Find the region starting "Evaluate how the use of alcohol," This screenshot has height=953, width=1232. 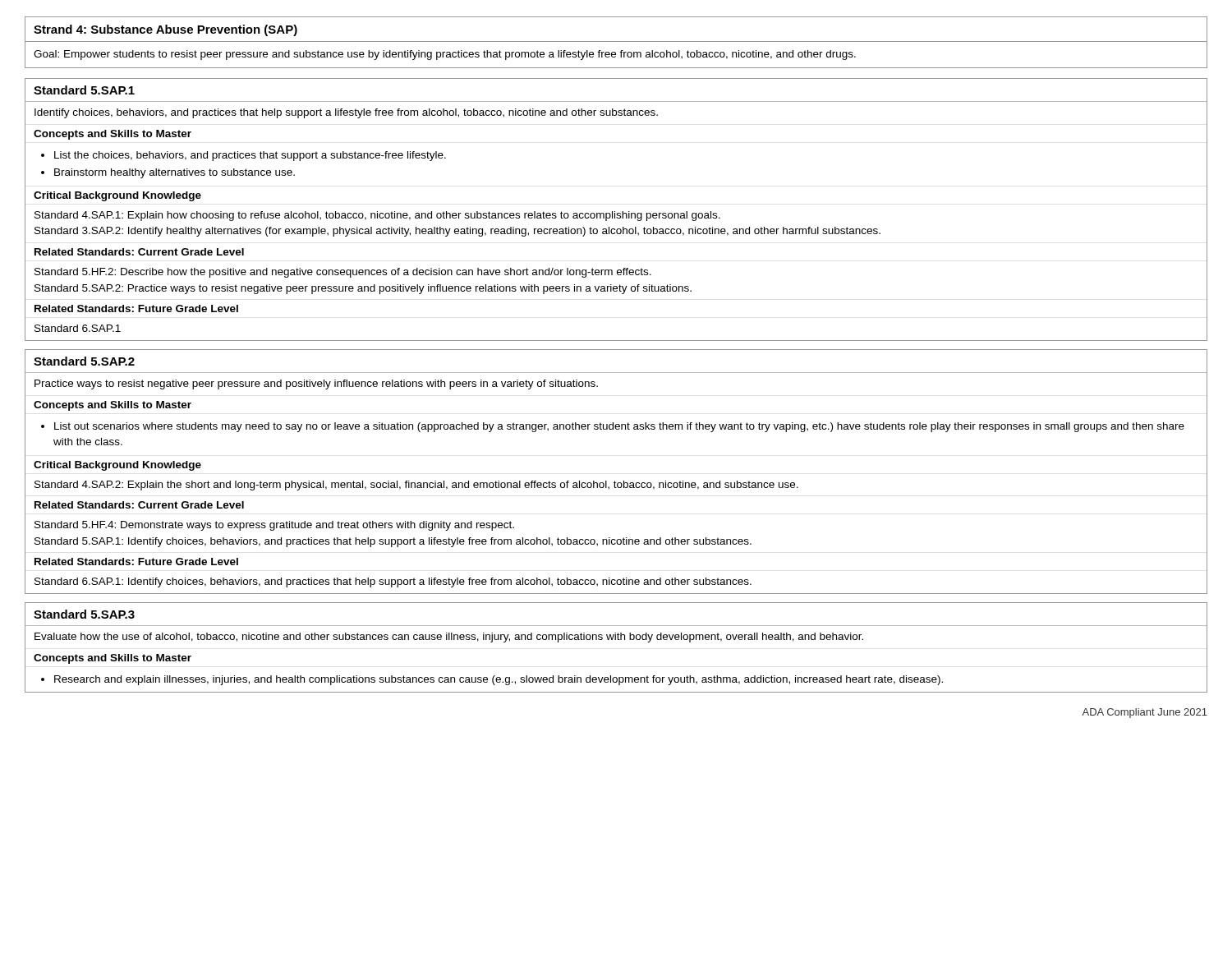click(449, 636)
